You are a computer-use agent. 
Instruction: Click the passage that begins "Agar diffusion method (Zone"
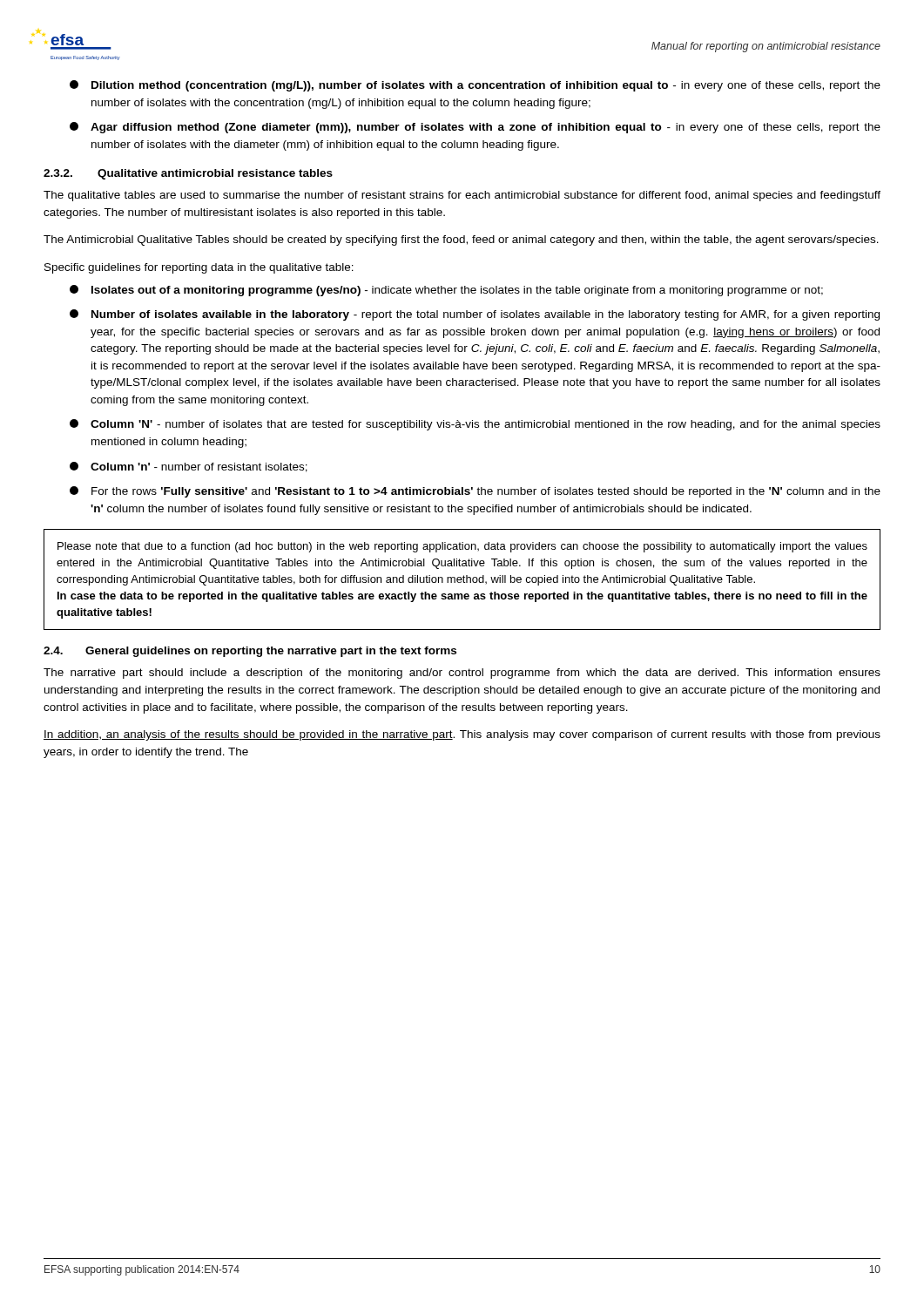tap(475, 136)
